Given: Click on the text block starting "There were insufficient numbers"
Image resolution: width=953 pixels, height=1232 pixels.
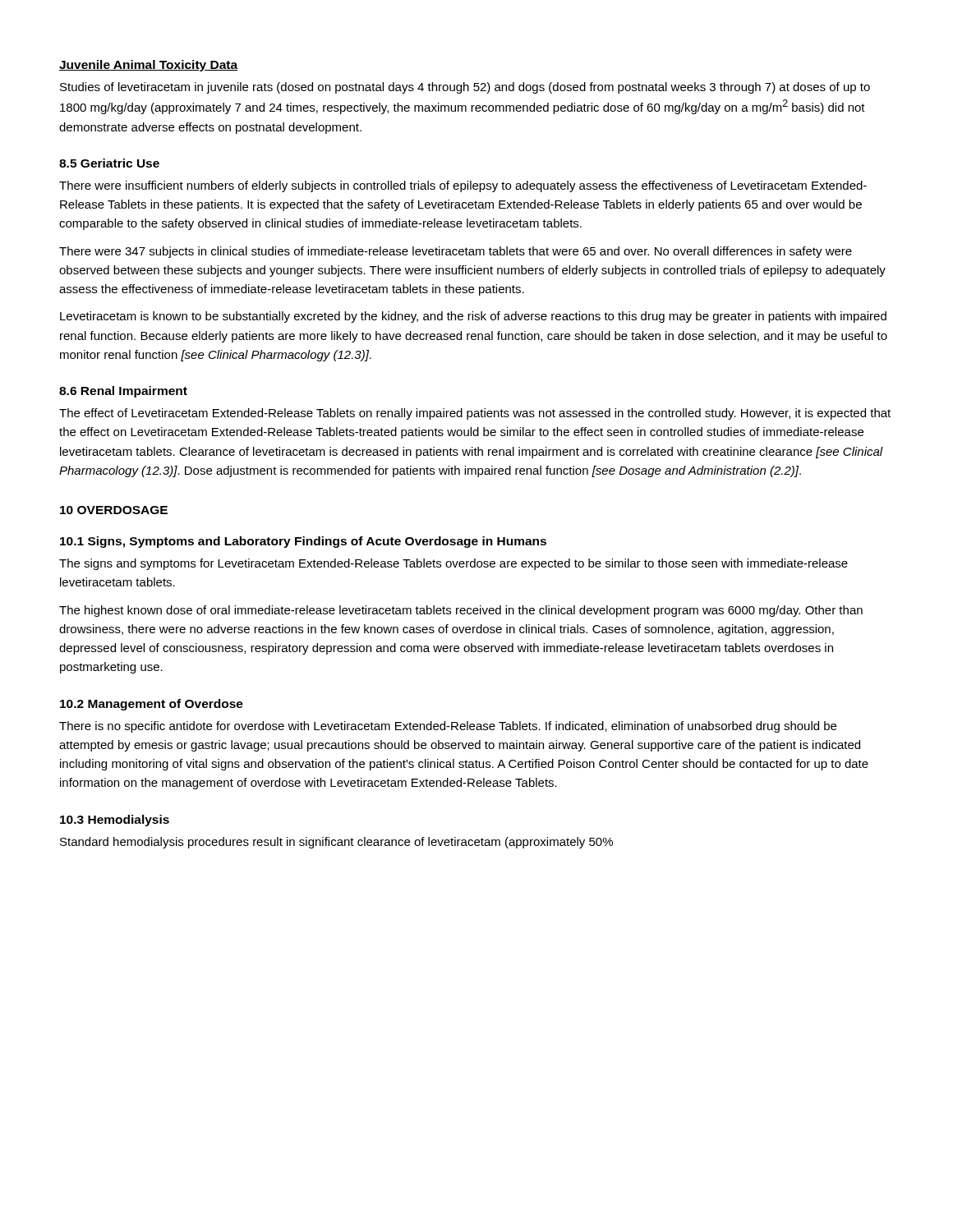Looking at the screenshot, I should 463,204.
